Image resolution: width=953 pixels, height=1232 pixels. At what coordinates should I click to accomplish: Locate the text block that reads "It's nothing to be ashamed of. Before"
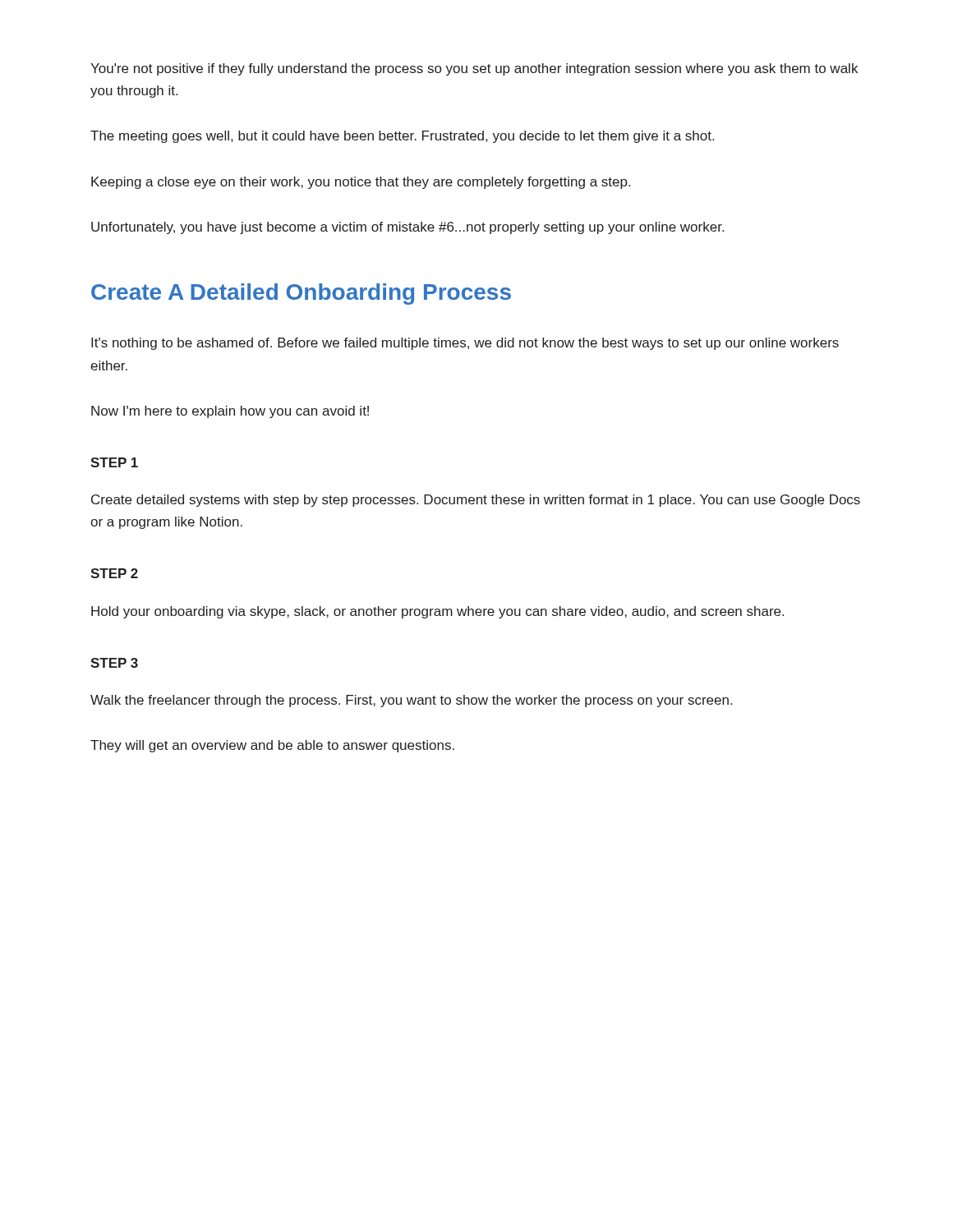click(465, 354)
